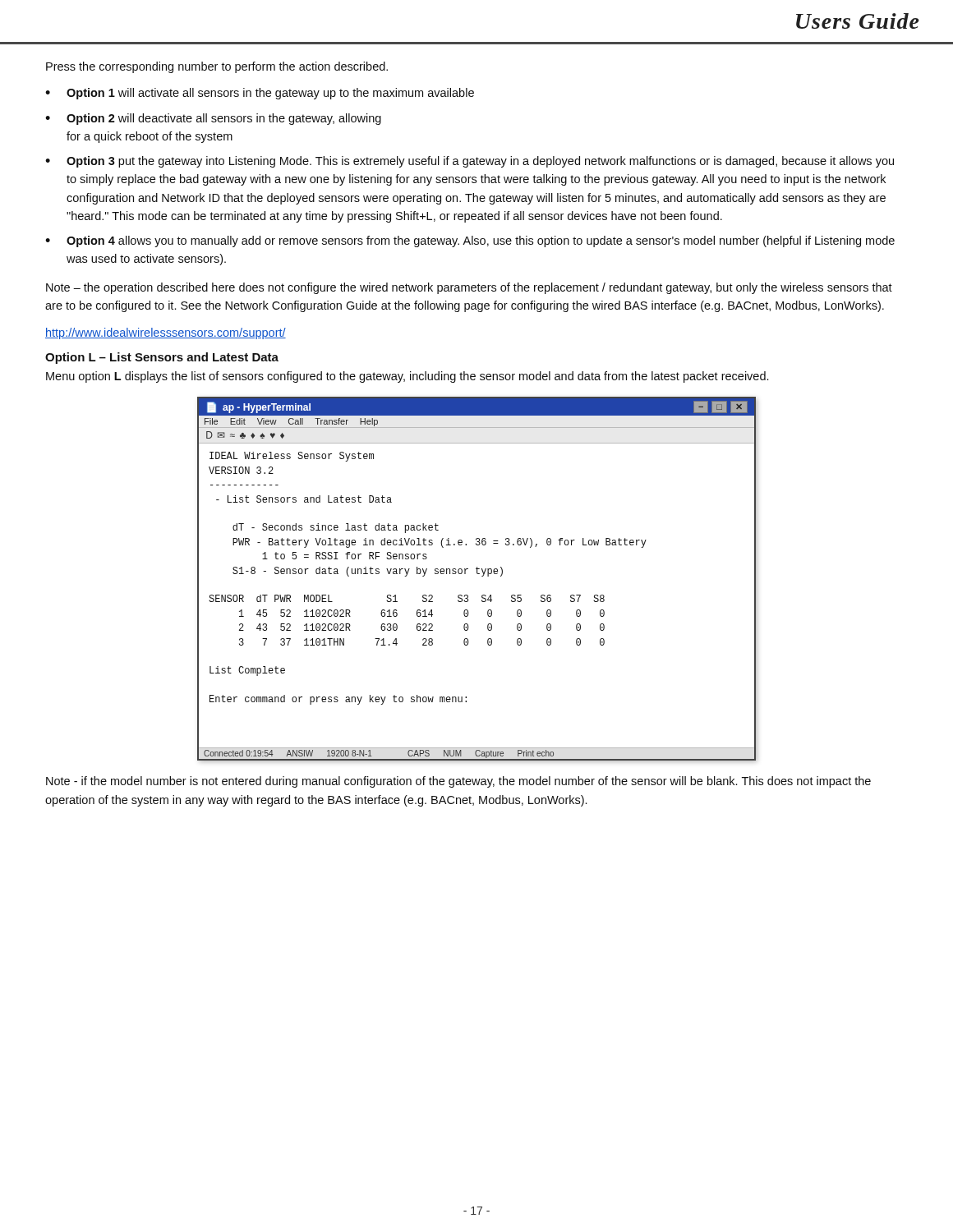The width and height of the screenshot is (953, 1232).
Task: Locate the block of text that opens with "Note - if the model number is"
Action: tap(458, 791)
